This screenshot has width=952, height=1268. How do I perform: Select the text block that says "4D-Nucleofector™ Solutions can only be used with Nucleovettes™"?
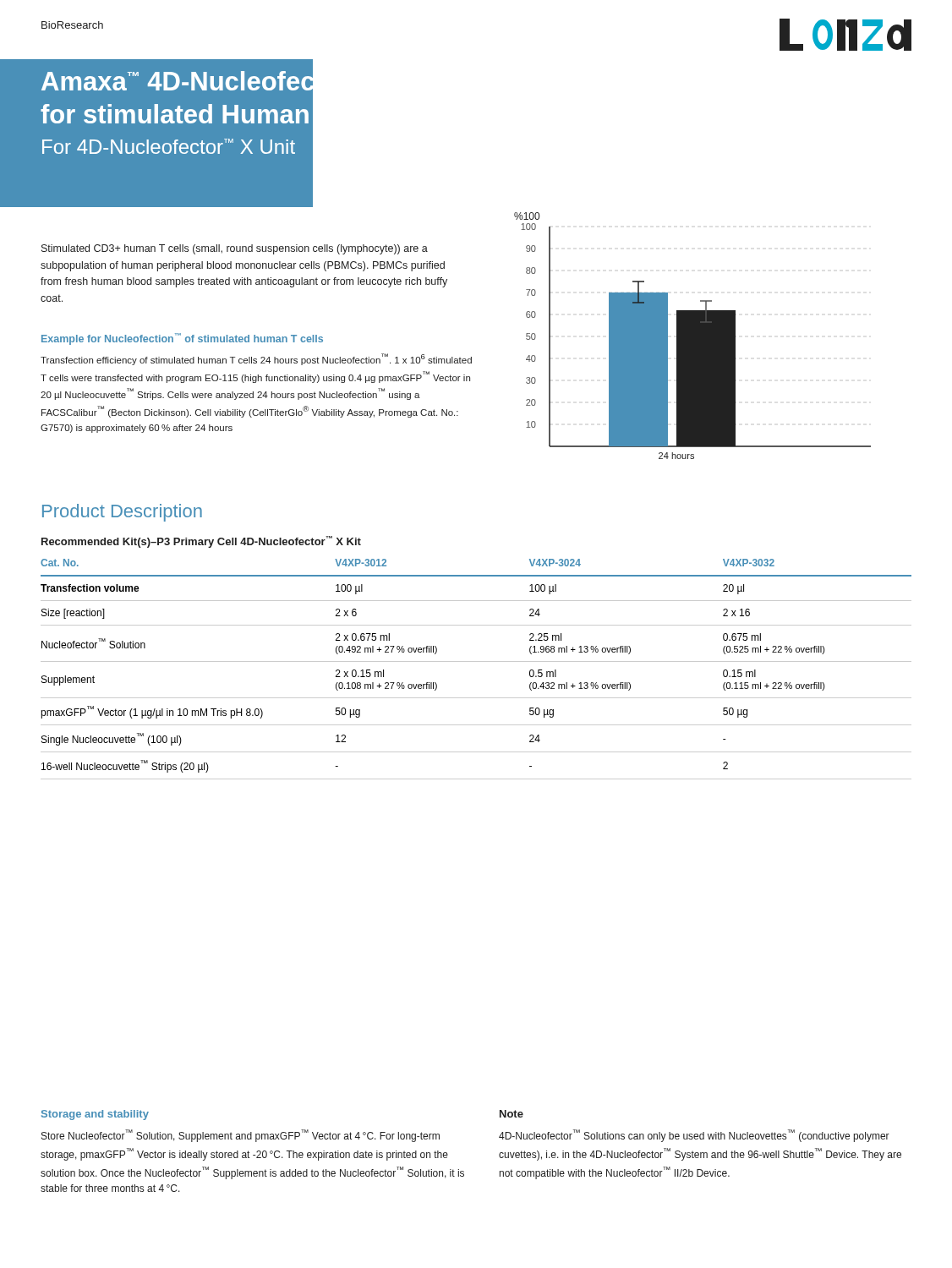point(700,1153)
